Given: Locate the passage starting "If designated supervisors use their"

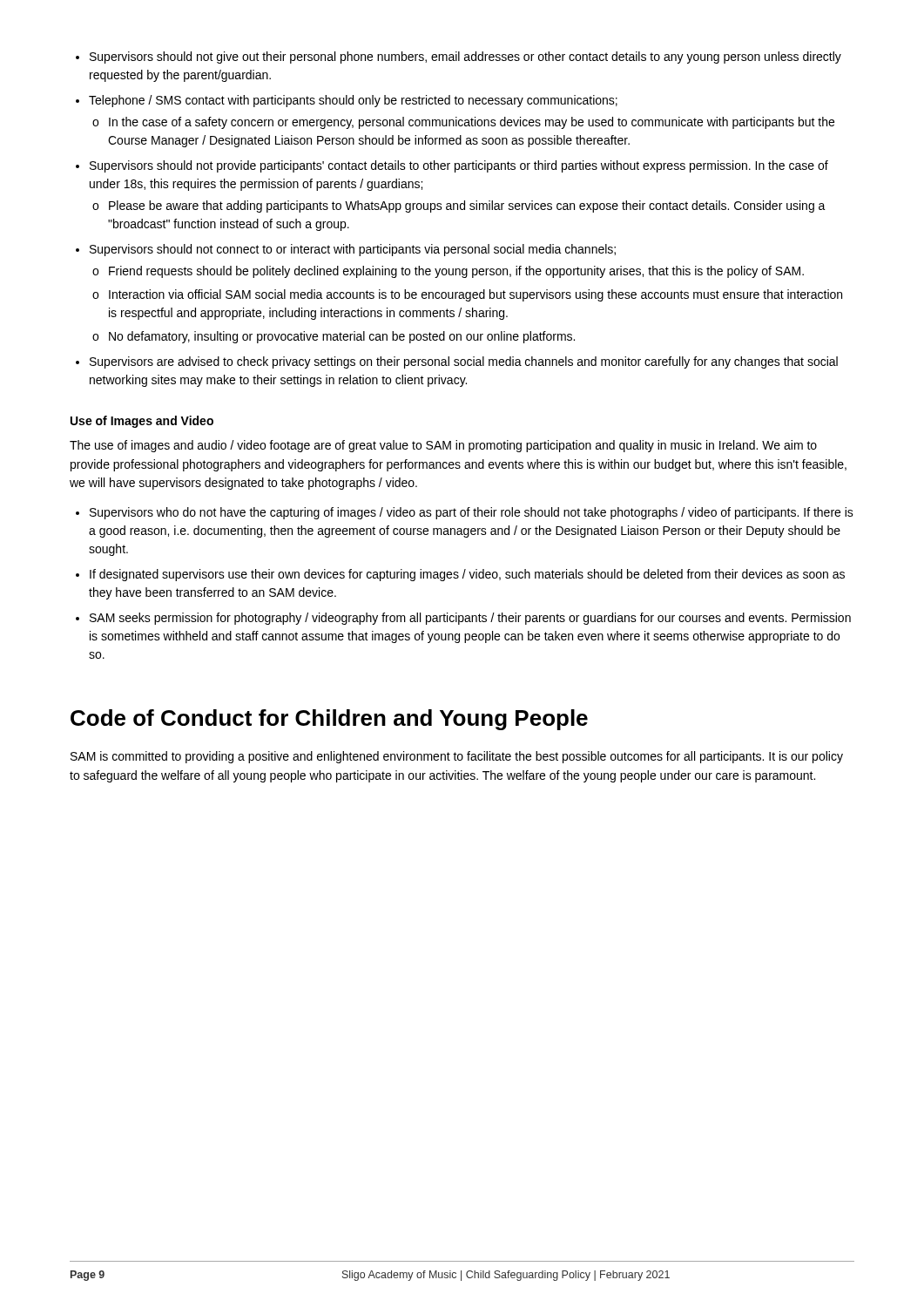Looking at the screenshot, I should pyautogui.click(x=467, y=583).
